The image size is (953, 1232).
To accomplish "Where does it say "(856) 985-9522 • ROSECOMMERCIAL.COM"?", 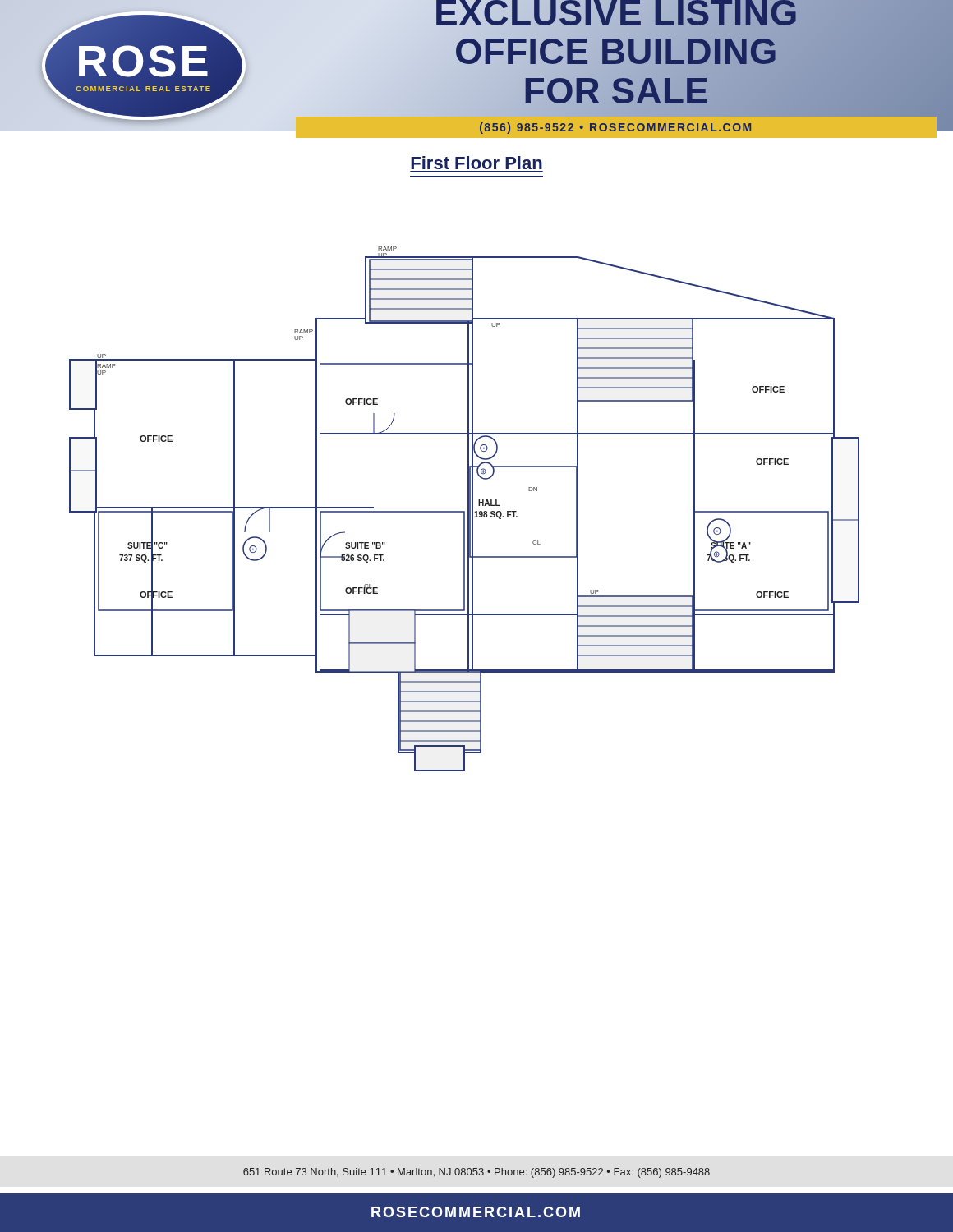I will 616,128.
